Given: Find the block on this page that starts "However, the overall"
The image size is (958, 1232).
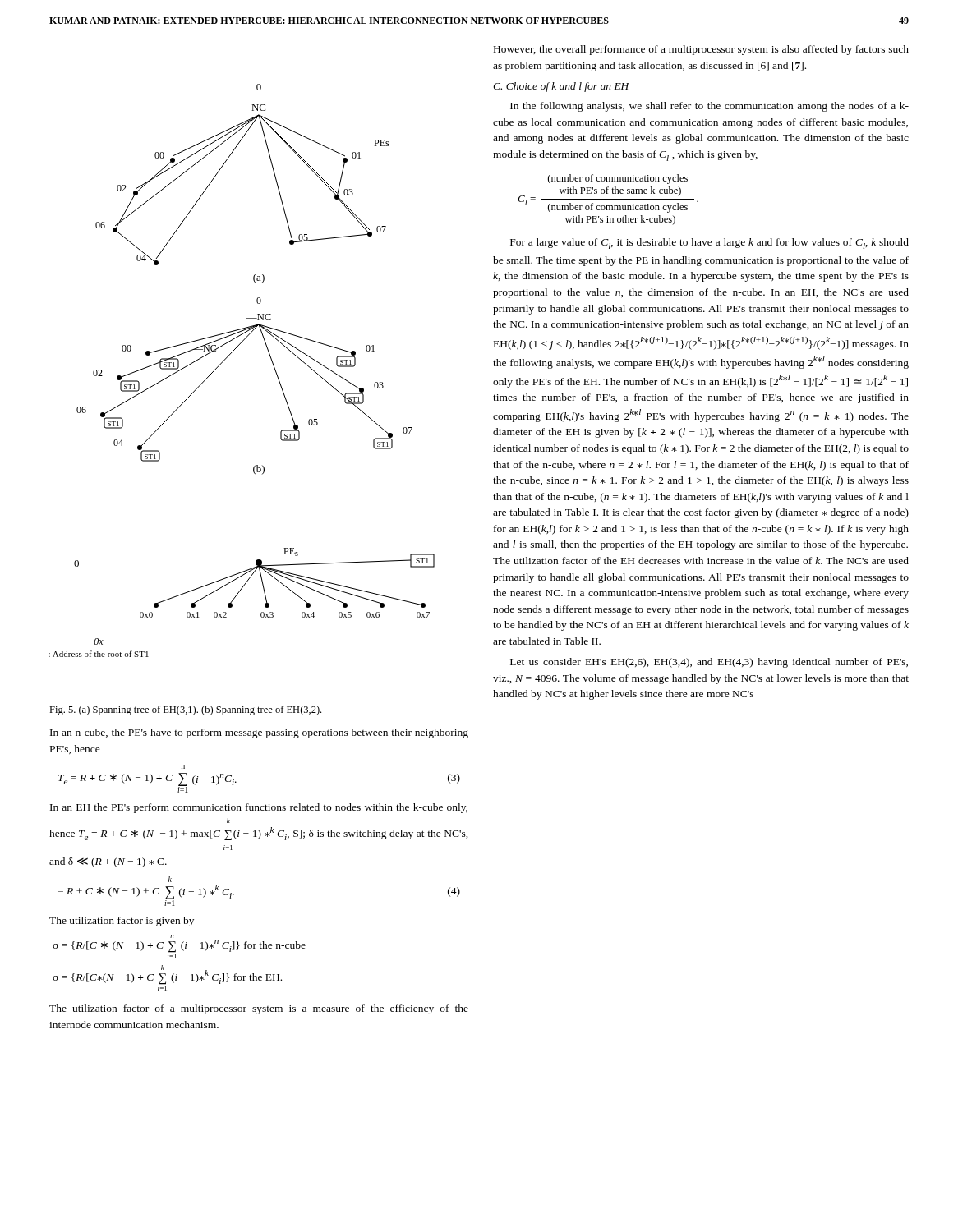Looking at the screenshot, I should [x=701, y=57].
